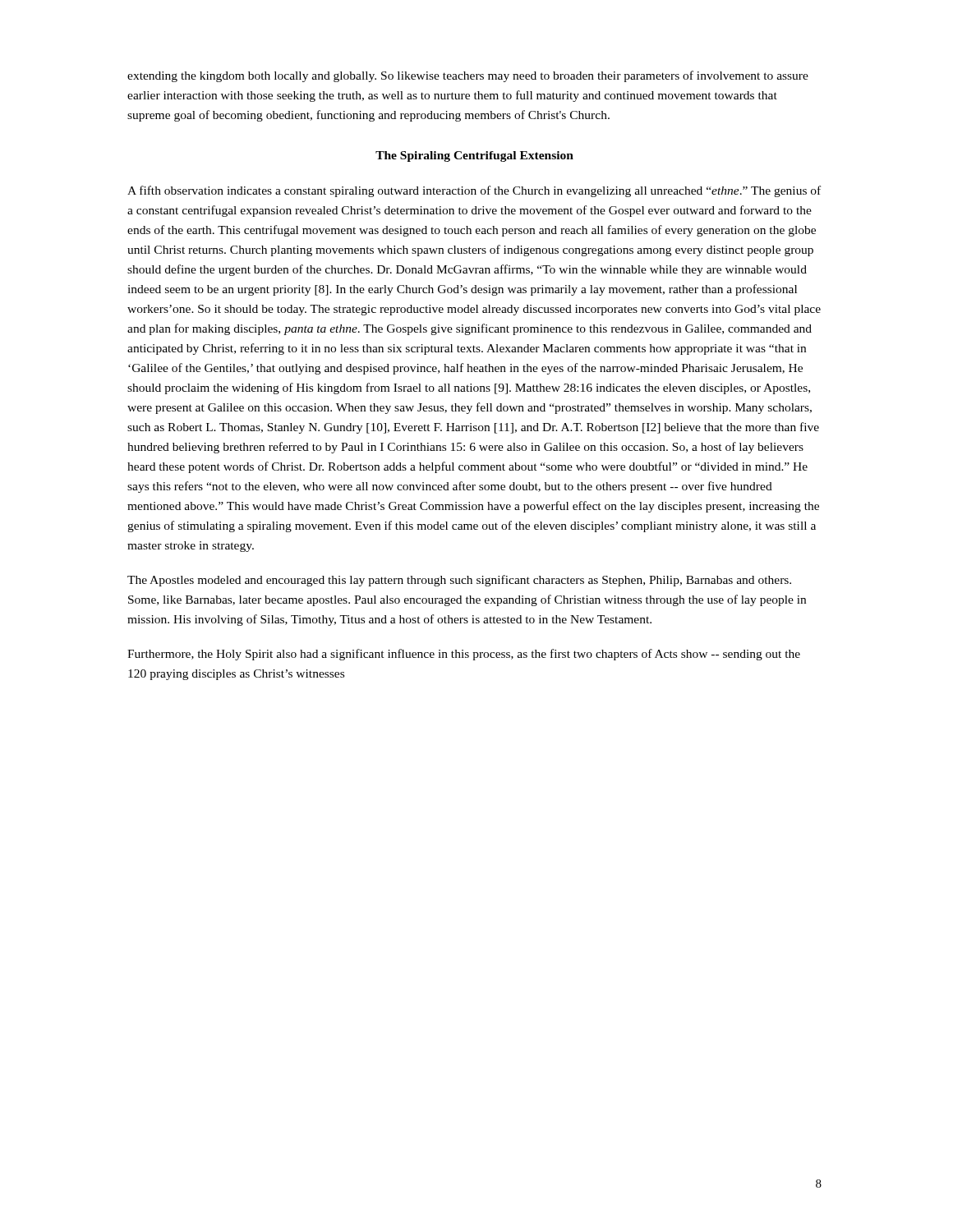953x1232 pixels.
Task: Locate the block of text that opens with "The Apostles modeled and encouraged this lay"
Action: pos(467,599)
